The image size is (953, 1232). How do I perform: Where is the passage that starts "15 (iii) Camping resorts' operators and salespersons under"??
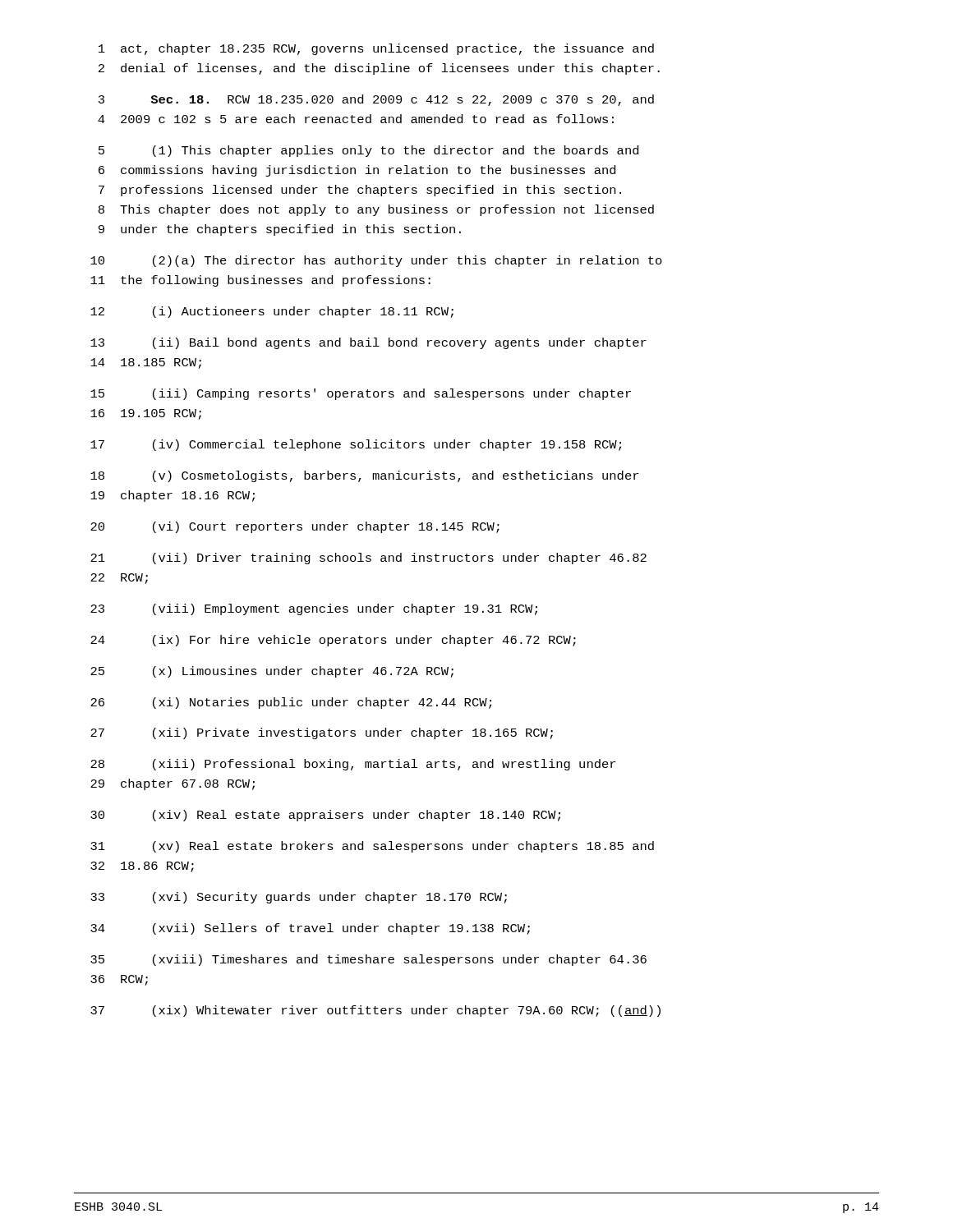tap(476, 404)
